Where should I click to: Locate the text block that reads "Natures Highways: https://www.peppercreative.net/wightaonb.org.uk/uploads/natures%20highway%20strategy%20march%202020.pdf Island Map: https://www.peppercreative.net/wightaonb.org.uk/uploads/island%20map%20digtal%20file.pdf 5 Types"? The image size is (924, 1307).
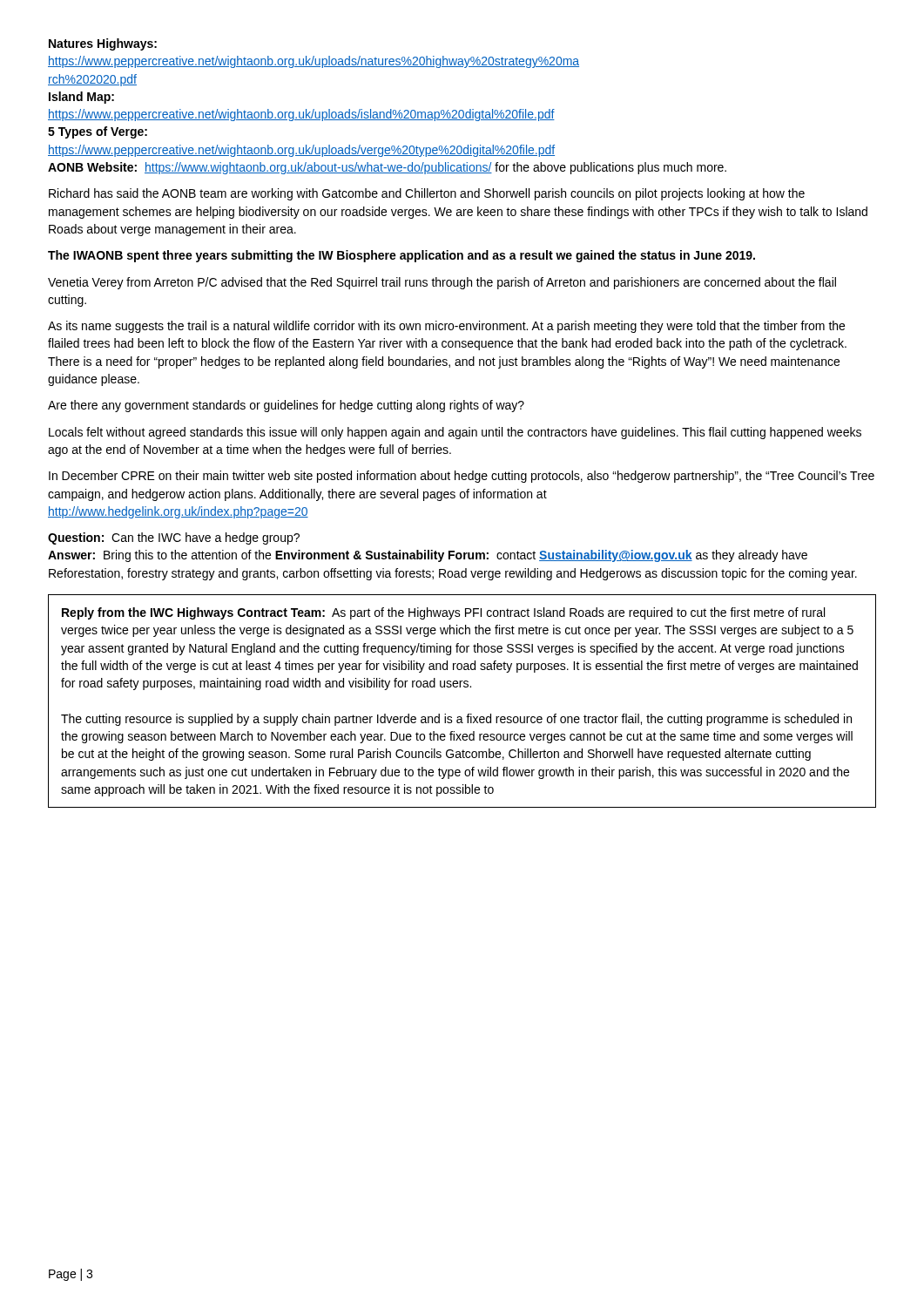pos(388,105)
